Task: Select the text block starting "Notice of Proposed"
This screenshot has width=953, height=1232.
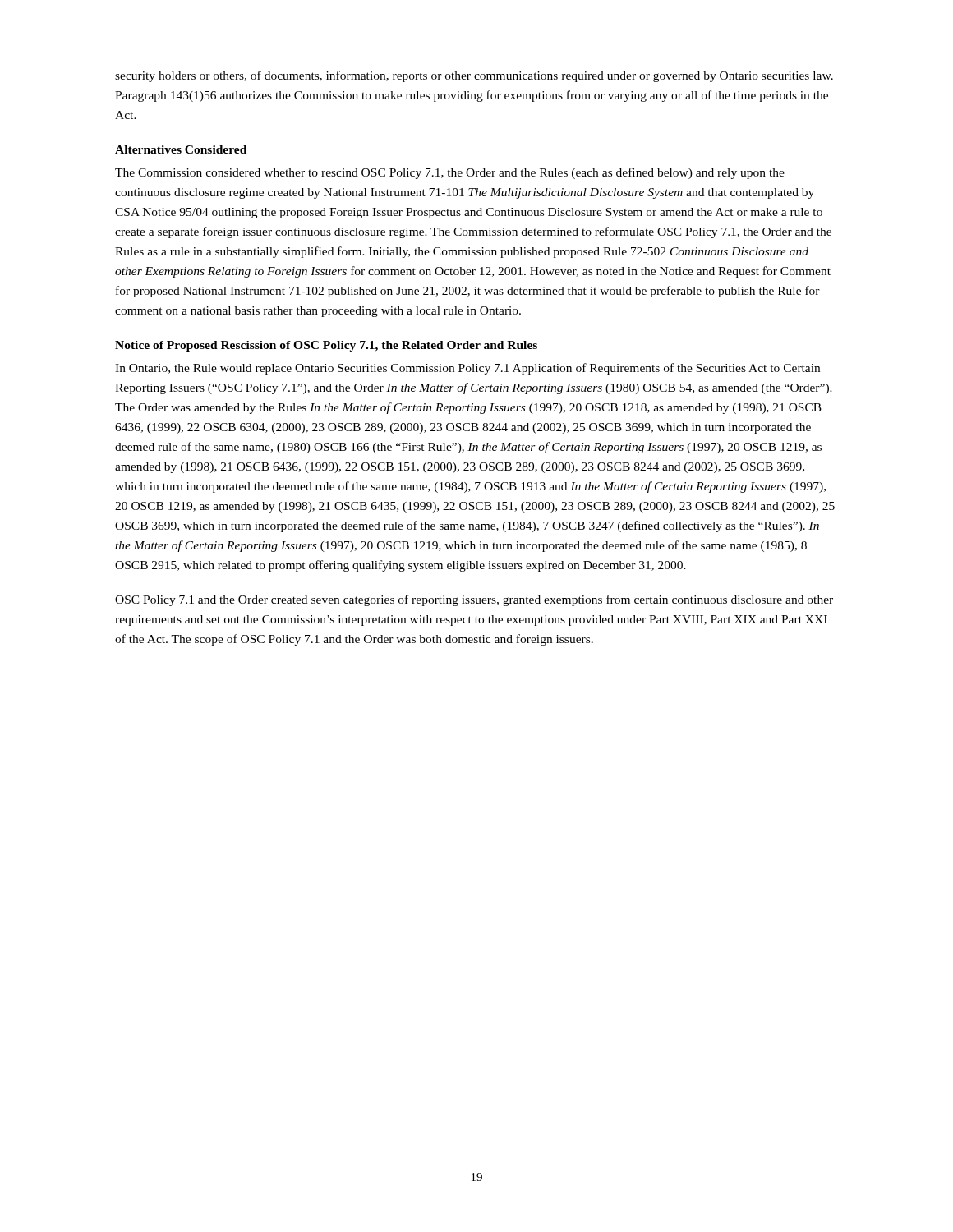Action: [326, 345]
